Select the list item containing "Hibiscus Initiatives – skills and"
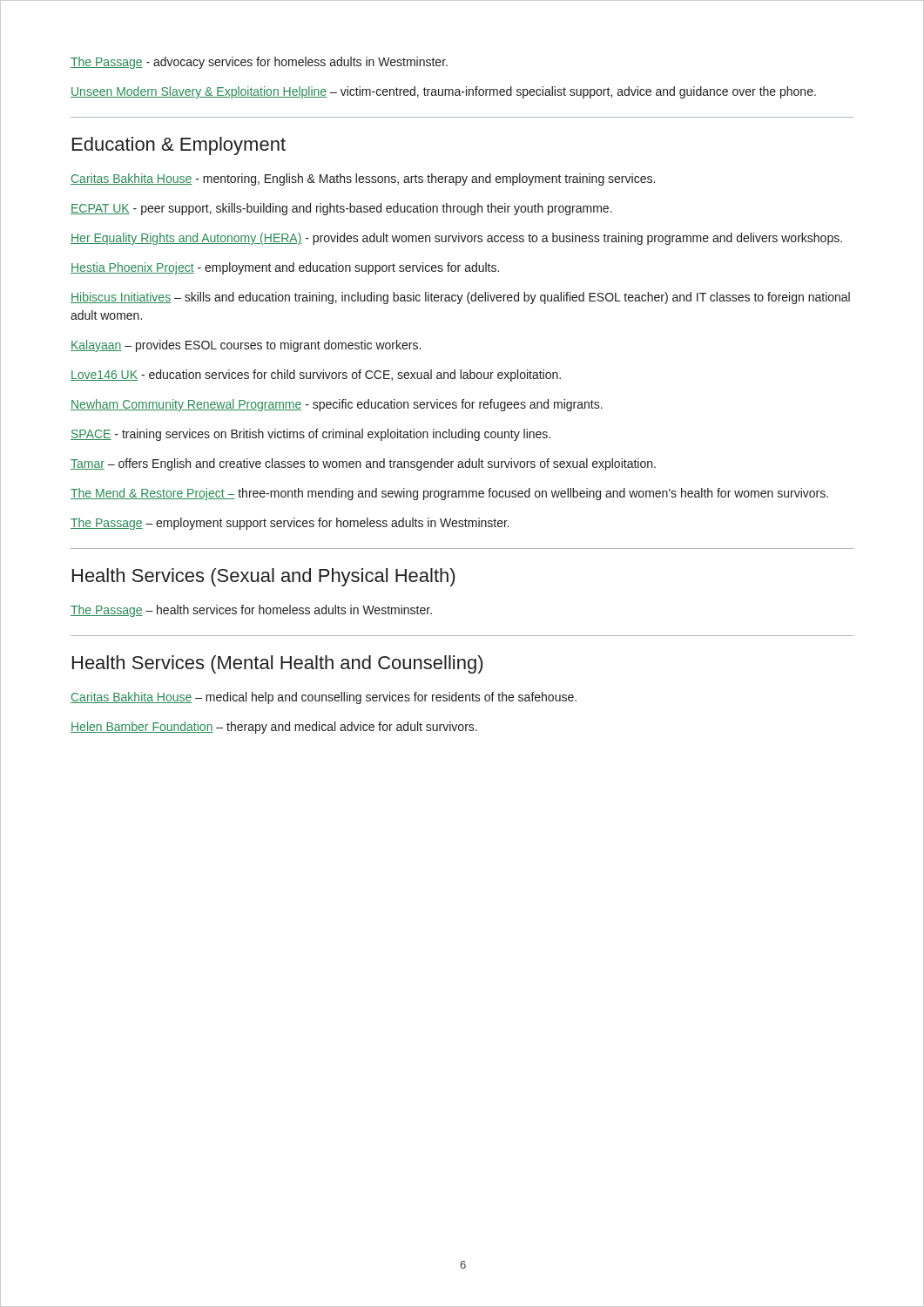Image resolution: width=924 pixels, height=1307 pixels. [461, 306]
